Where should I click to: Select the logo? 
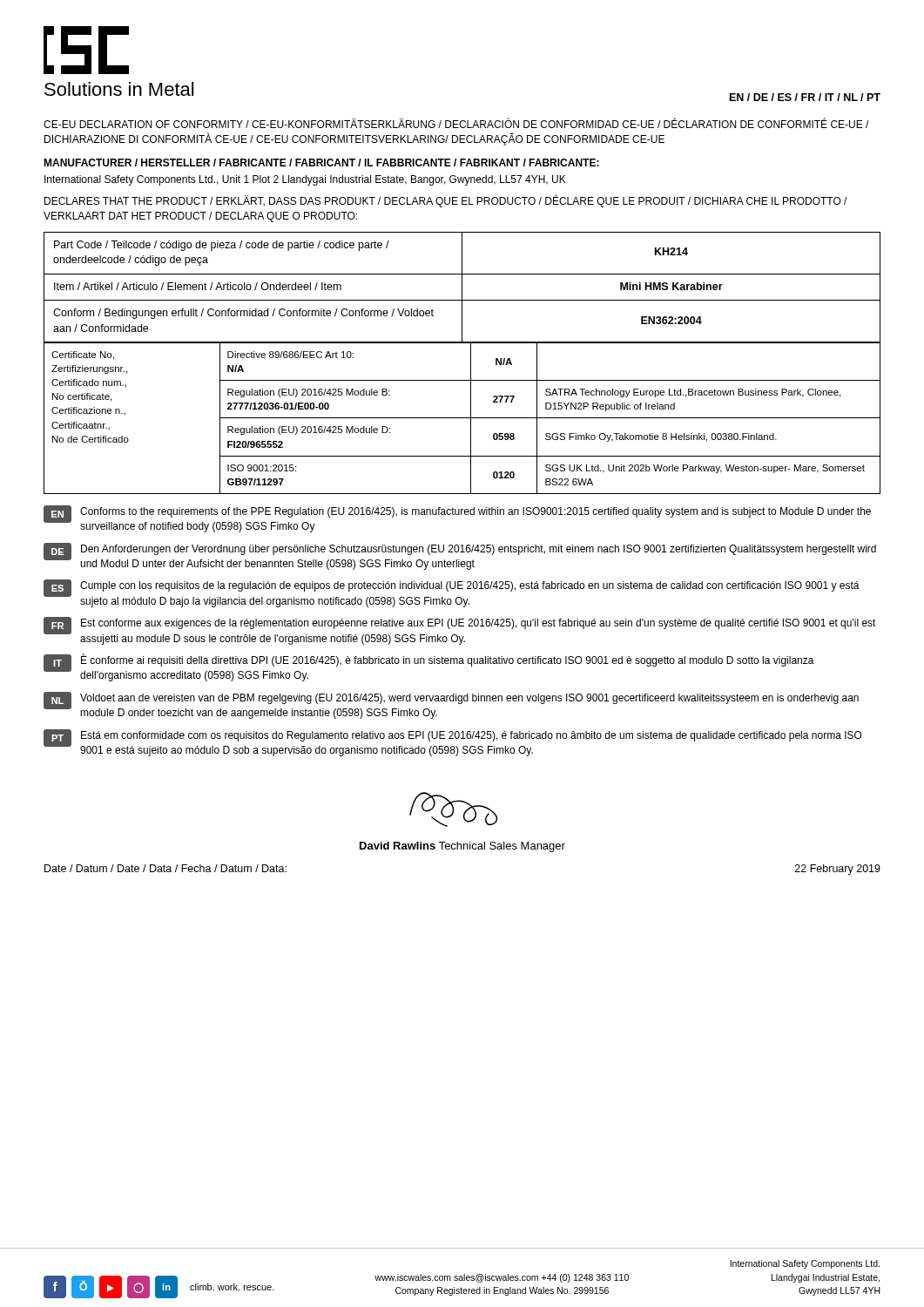462,68
